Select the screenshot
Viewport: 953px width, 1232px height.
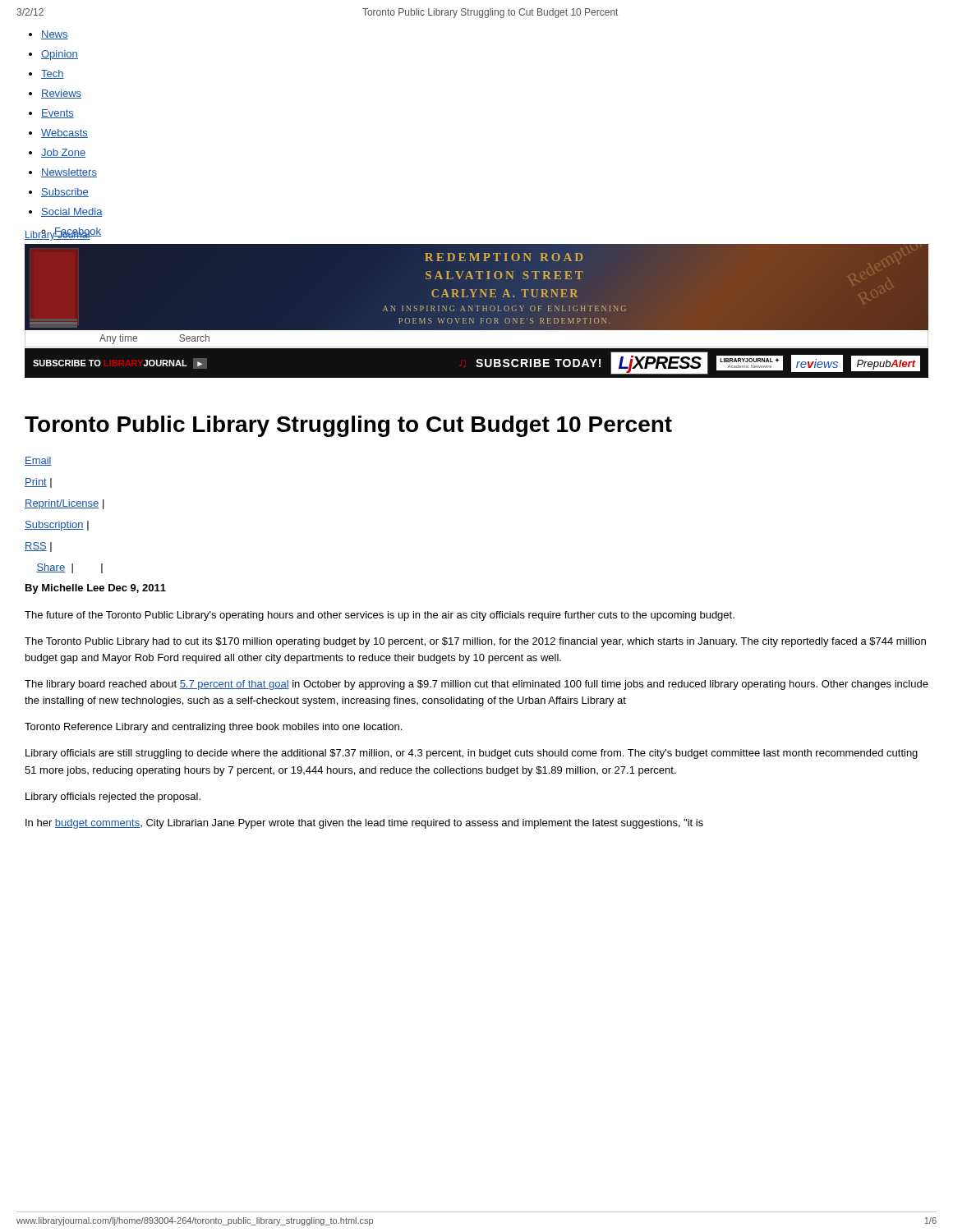(476, 303)
